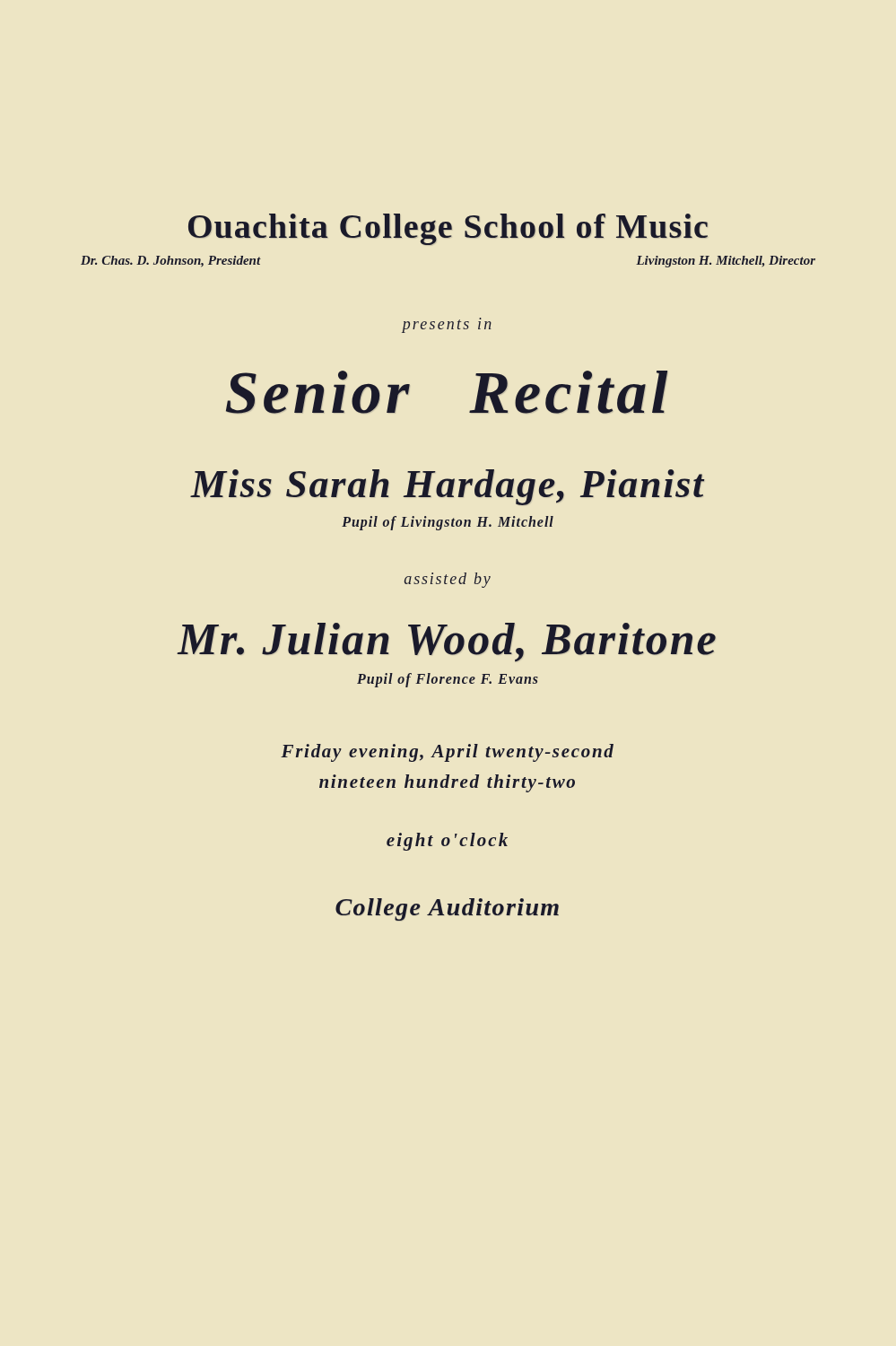The height and width of the screenshot is (1346, 896).
Task: Find "eight o'clock" on this page
Action: tap(448, 840)
